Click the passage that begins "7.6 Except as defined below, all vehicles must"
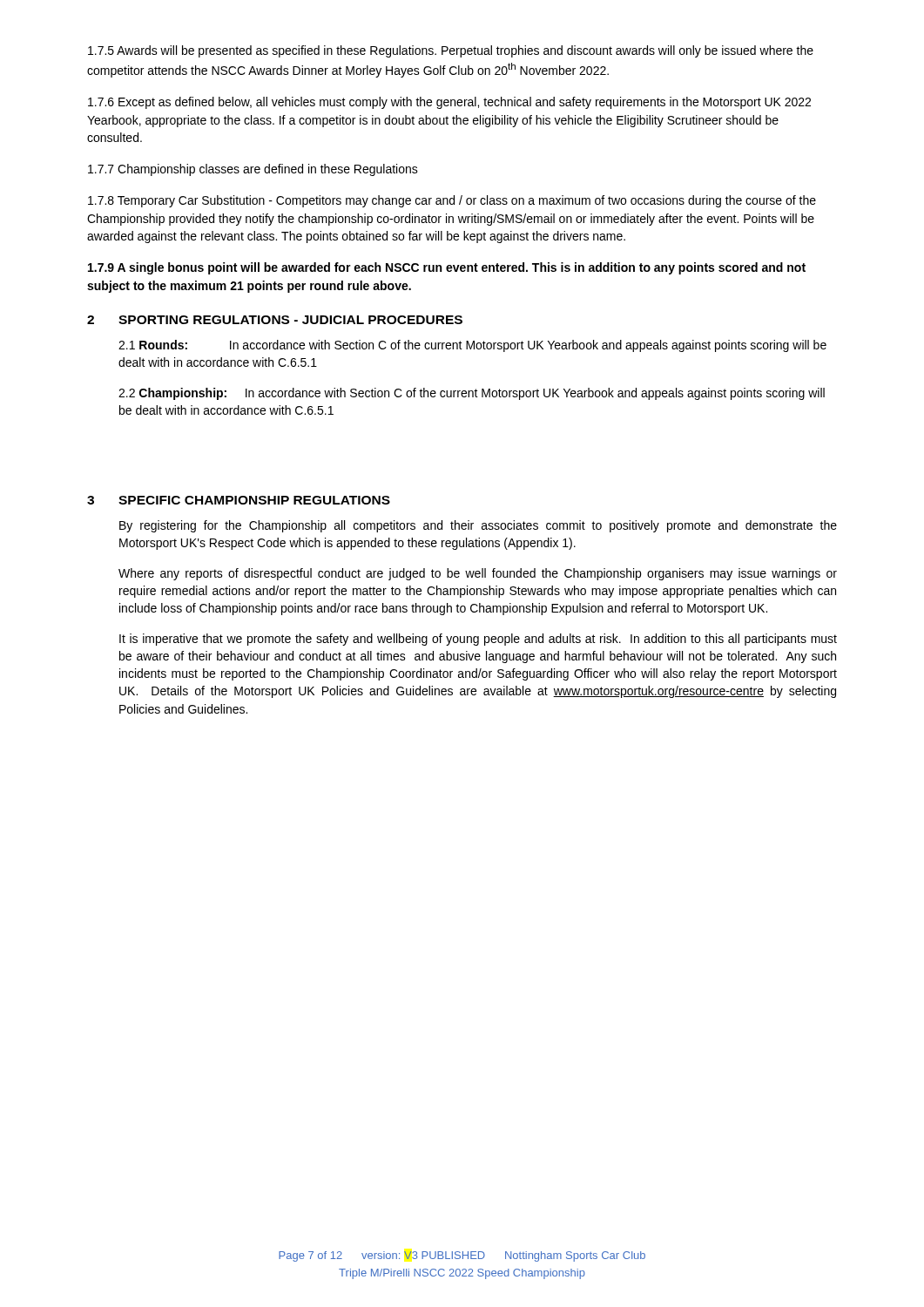Screen dimensions: 1307x924 tap(449, 120)
